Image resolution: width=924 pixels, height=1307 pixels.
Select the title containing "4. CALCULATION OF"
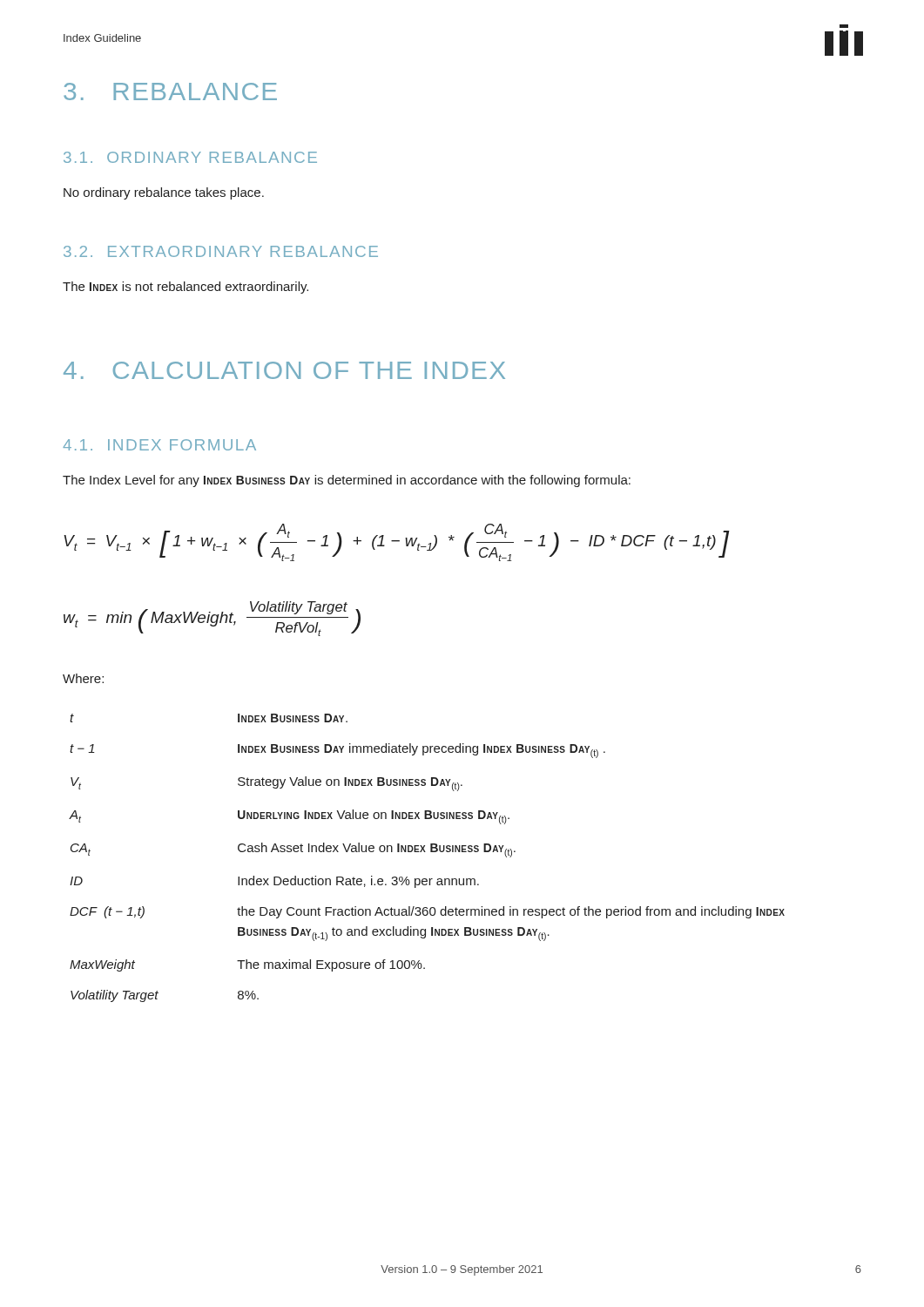(285, 370)
